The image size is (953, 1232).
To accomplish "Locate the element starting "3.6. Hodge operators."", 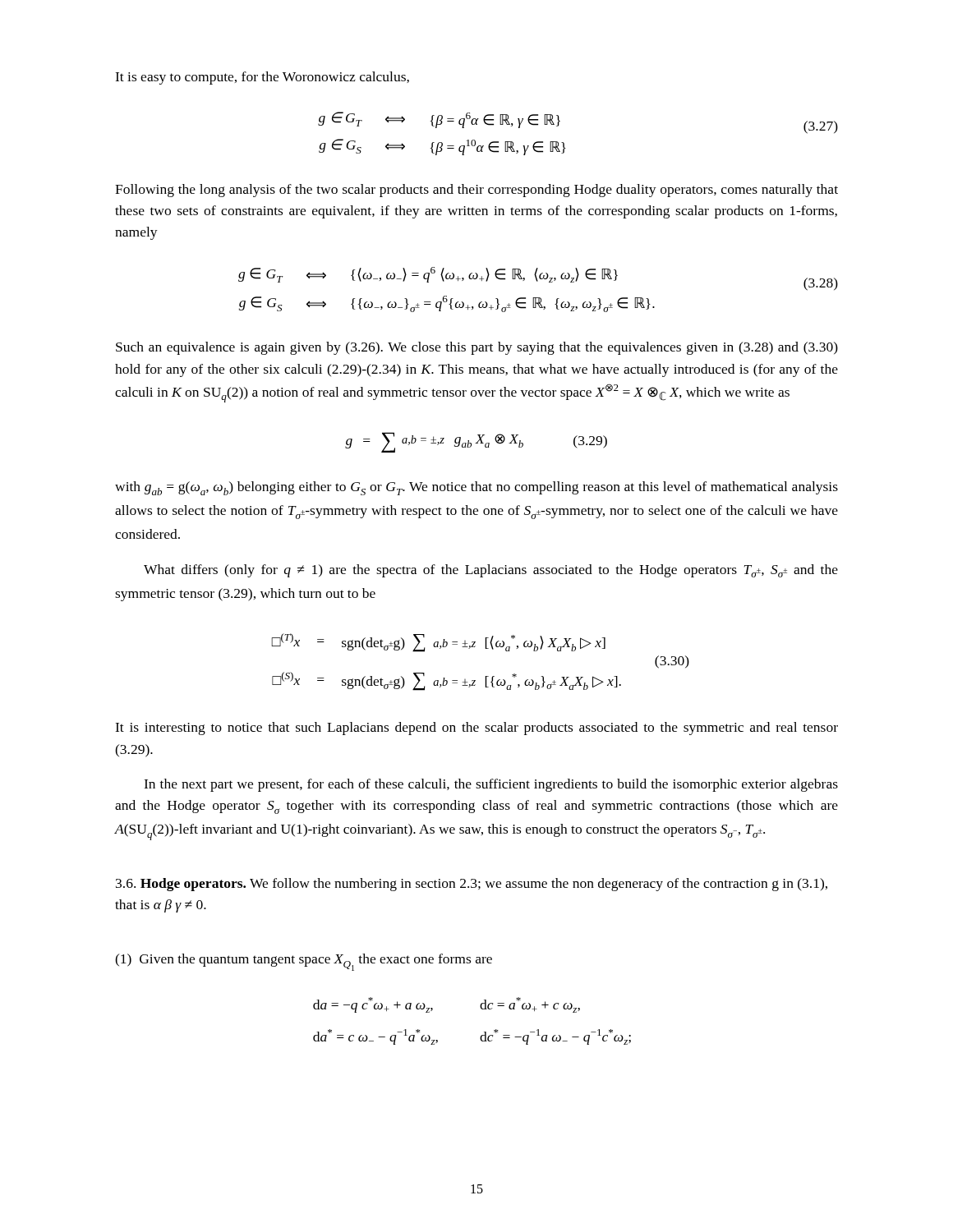I will click(x=472, y=893).
